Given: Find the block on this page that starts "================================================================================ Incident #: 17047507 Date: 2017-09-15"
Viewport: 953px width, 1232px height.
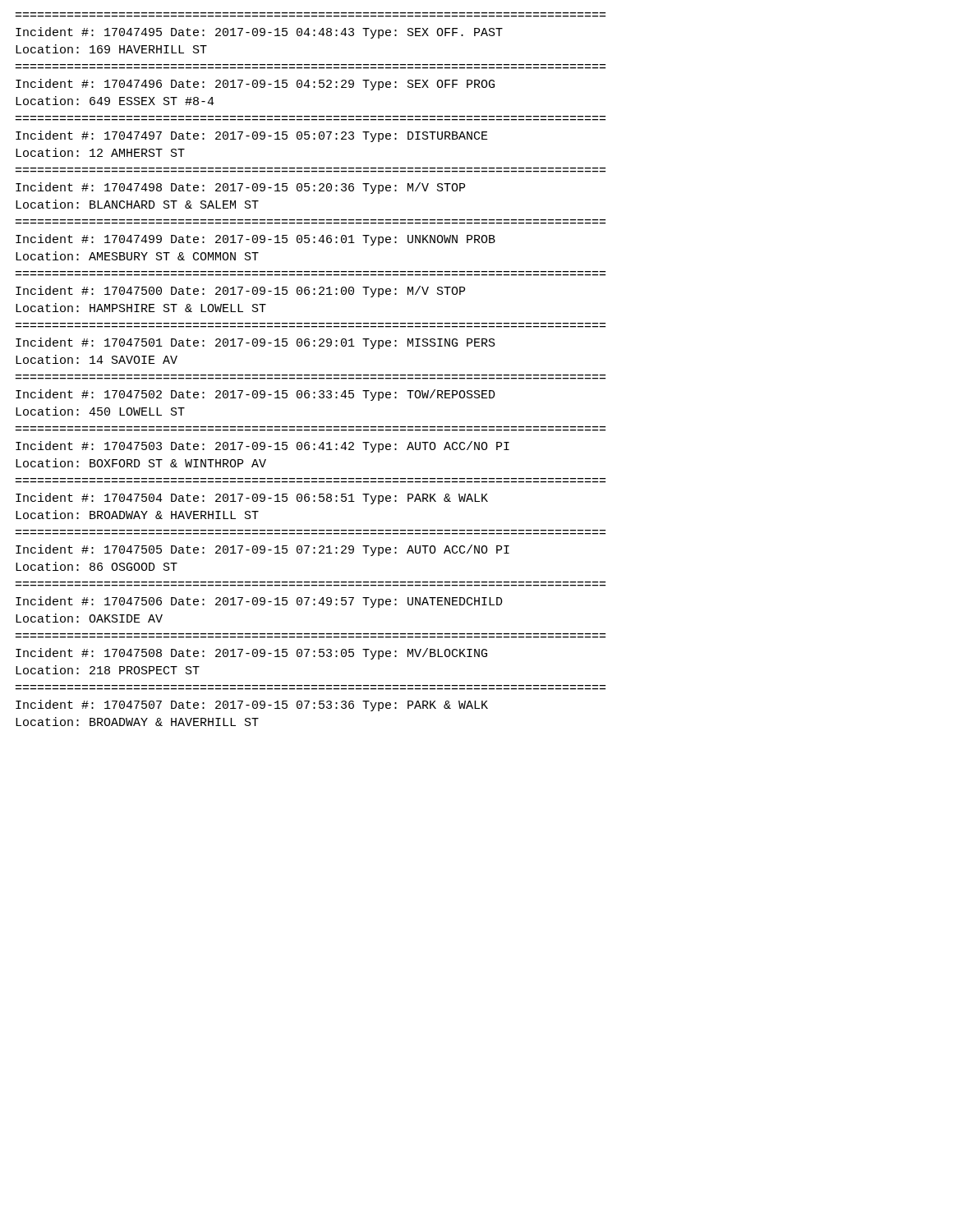Looking at the screenshot, I should [x=476, y=707].
